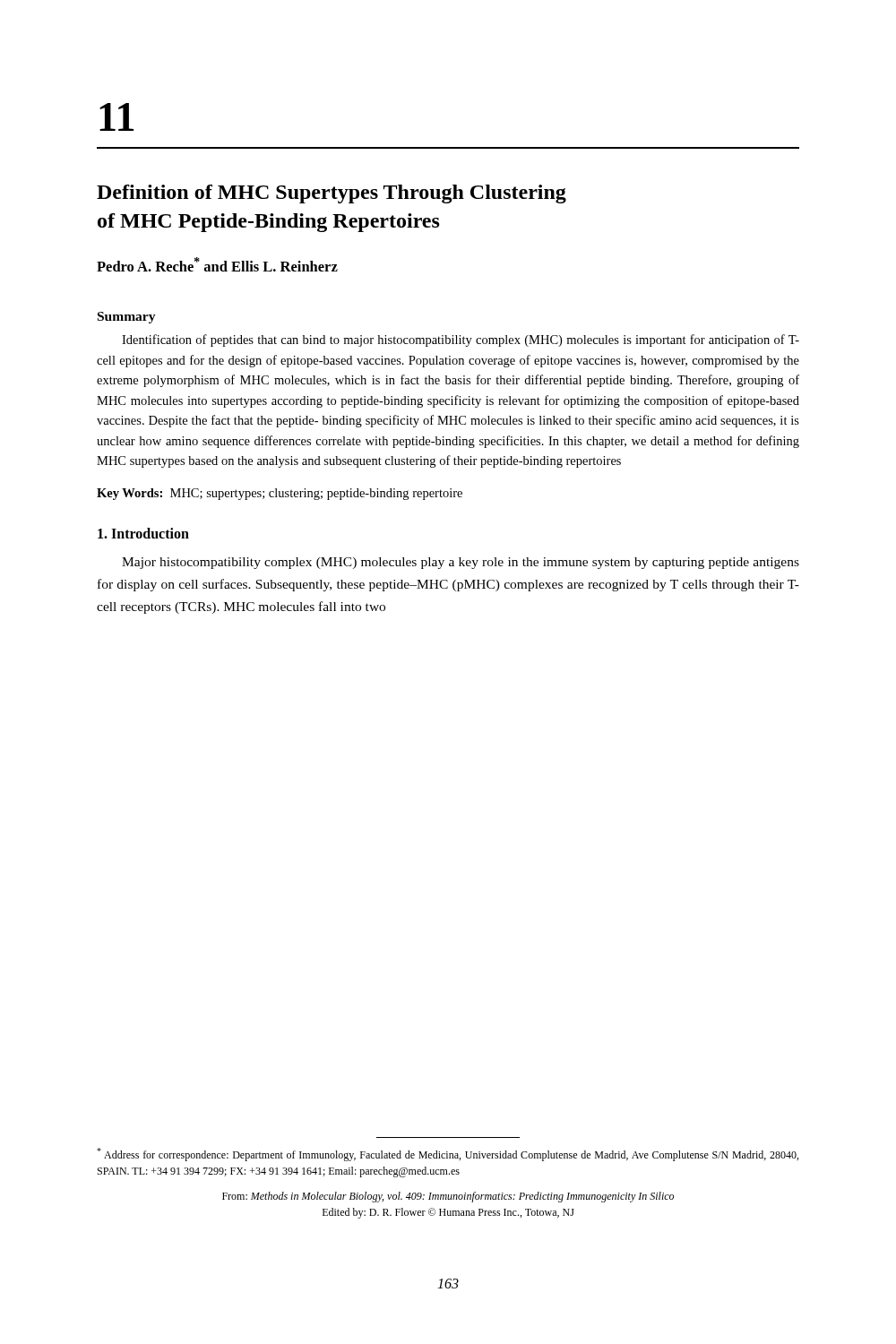Image resolution: width=896 pixels, height=1344 pixels.
Task: Click on the text block that says "From: Methods in Molecular Biology, vol."
Action: tap(448, 1204)
